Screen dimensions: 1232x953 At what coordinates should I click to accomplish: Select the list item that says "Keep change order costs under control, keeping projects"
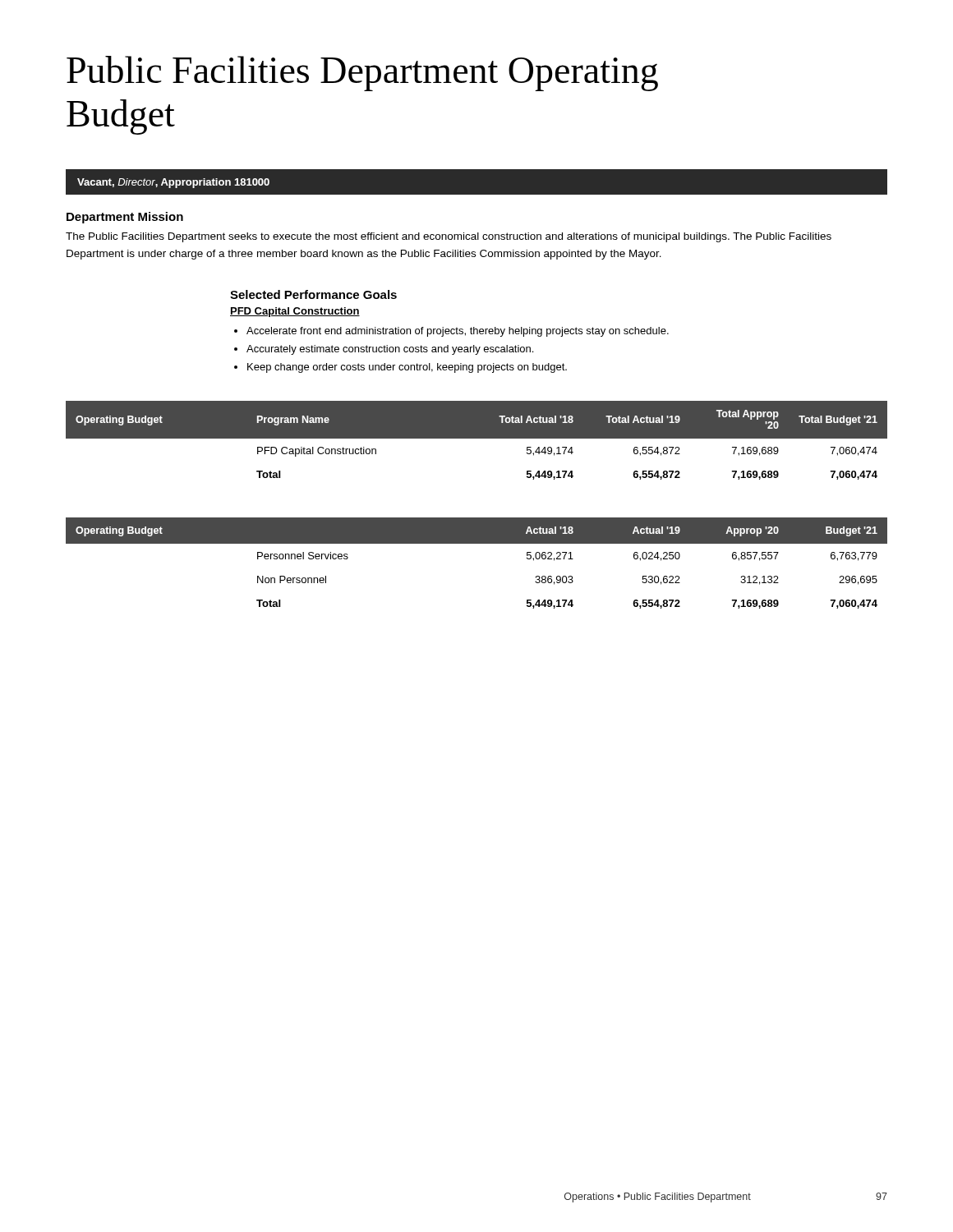(559, 367)
